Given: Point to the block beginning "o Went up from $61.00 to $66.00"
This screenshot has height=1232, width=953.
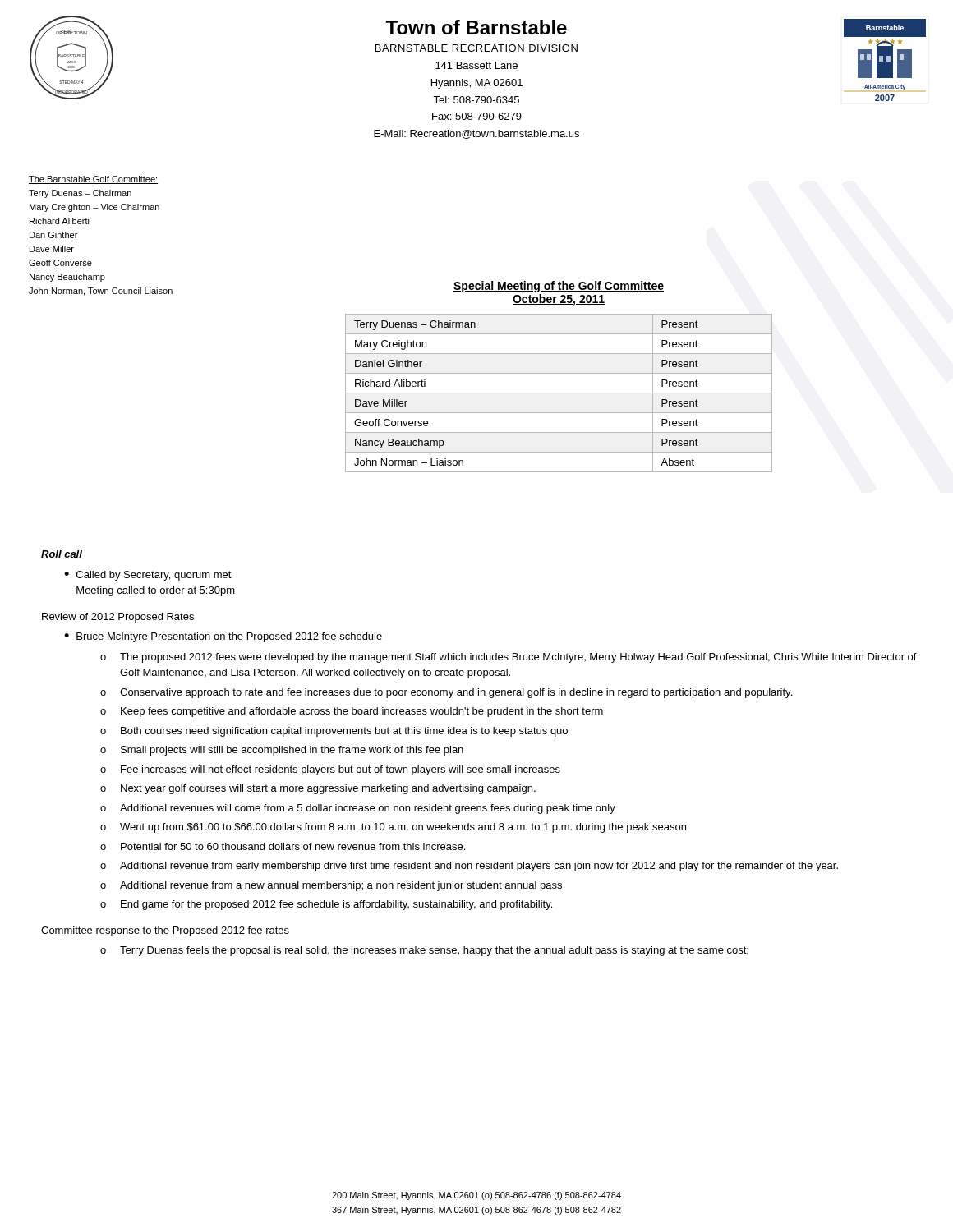Looking at the screenshot, I should click(x=393, y=827).
